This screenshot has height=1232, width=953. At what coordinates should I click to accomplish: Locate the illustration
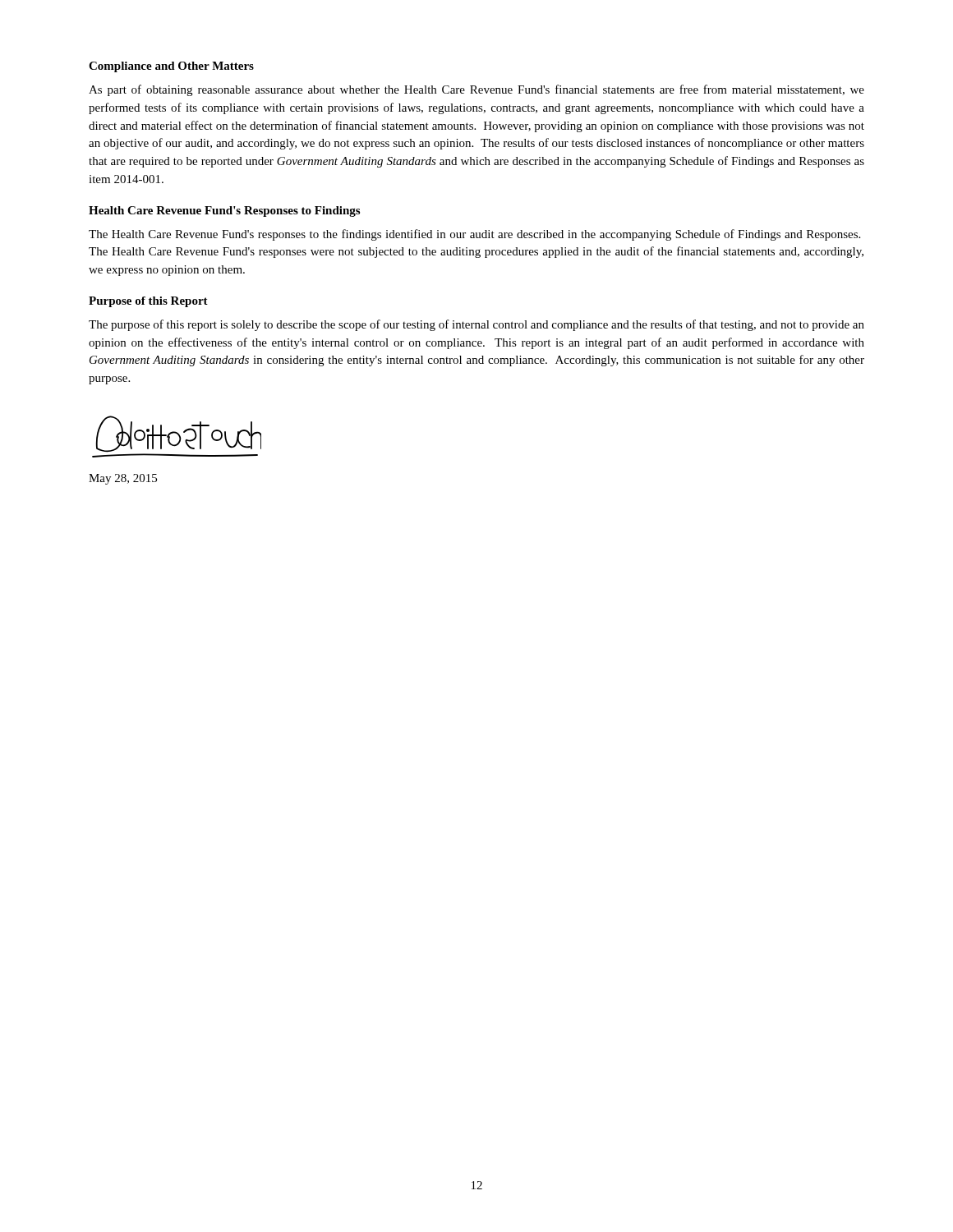click(x=476, y=435)
